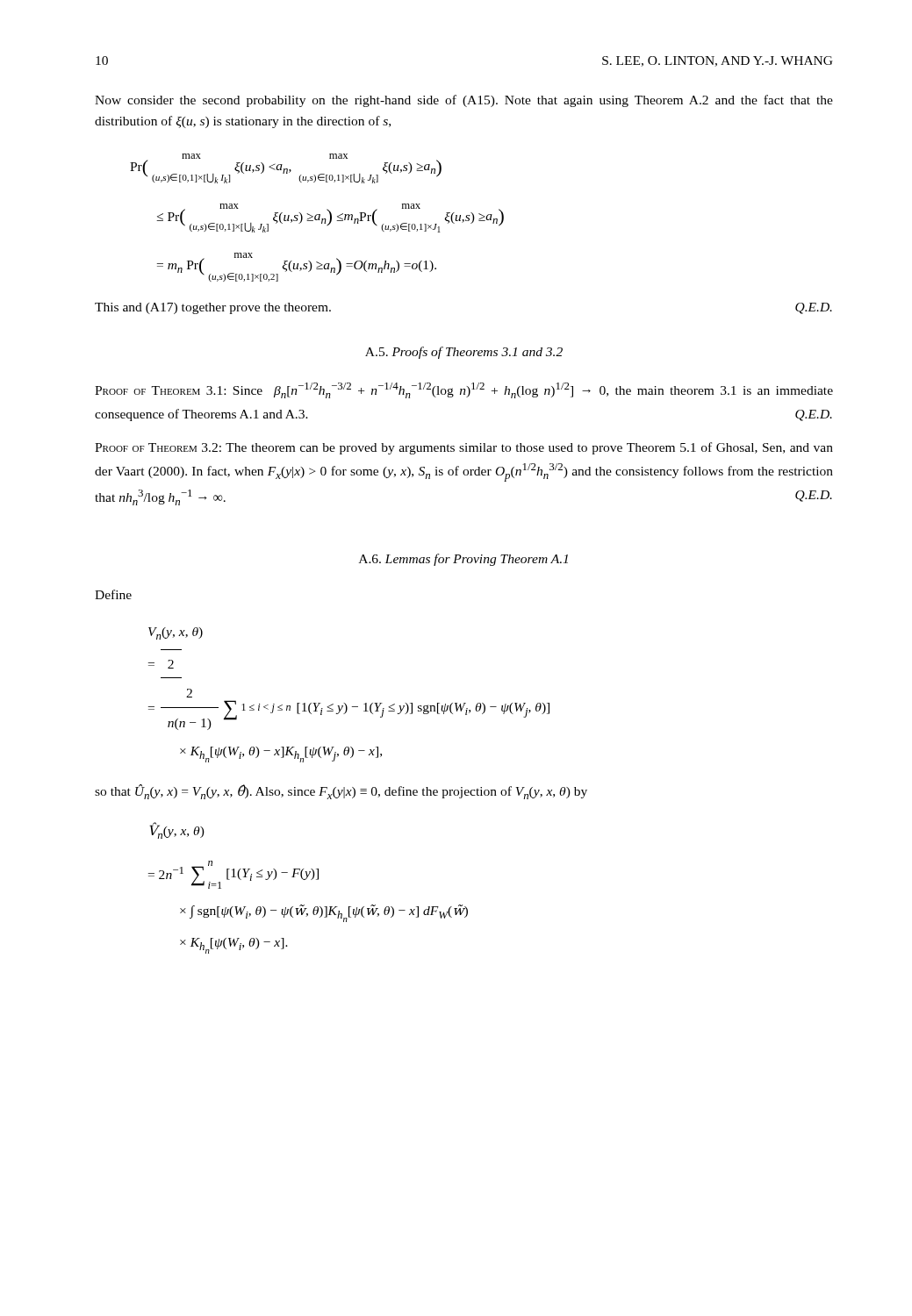Find the passage starting "A.5. Proofs of"
The image size is (912, 1316).
pyautogui.click(x=464, y=351)
